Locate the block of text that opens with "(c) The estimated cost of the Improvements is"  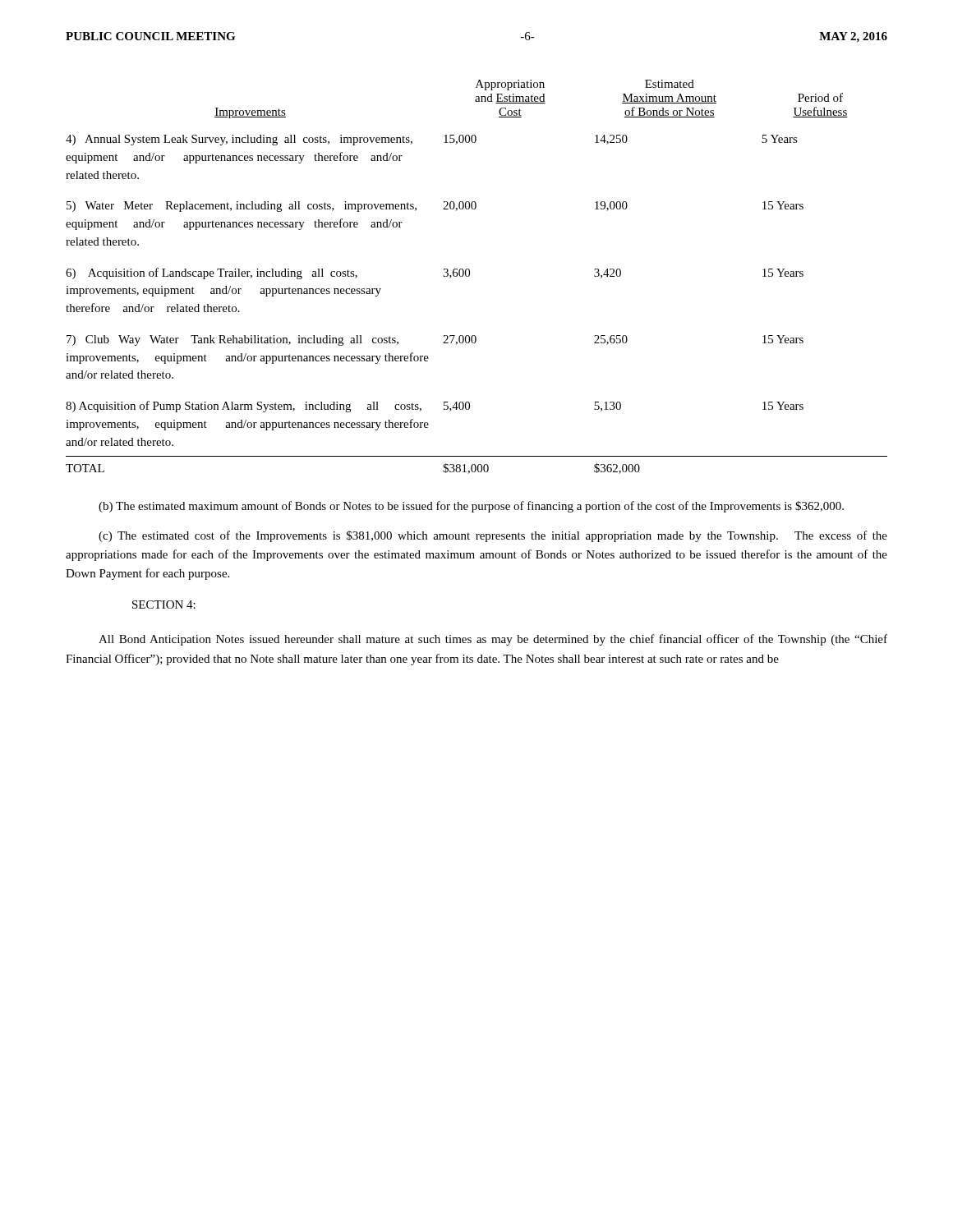pos(476,555)
